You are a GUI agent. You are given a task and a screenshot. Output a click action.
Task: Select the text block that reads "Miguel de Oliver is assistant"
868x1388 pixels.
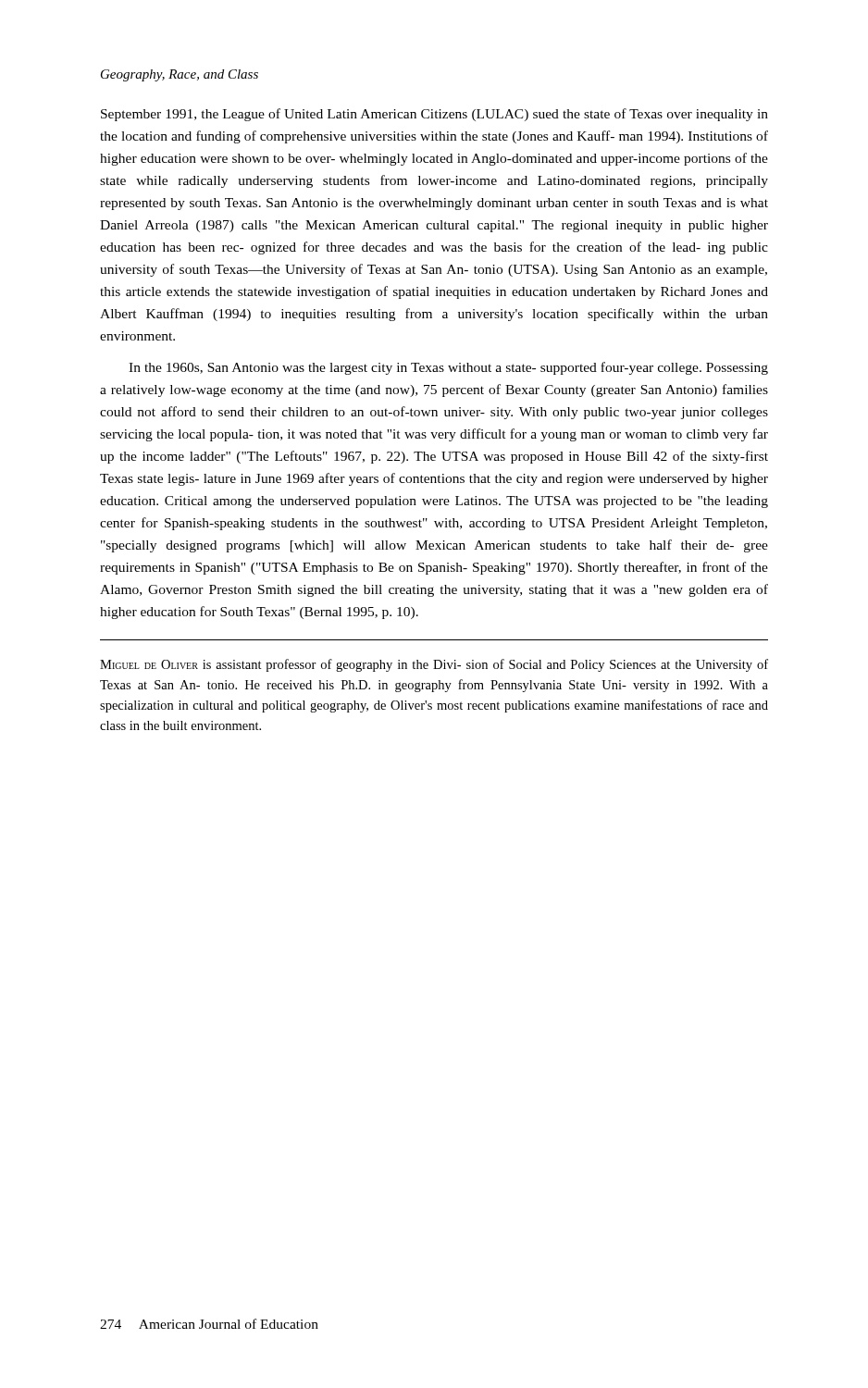pyautogui.click(x=434, y=695)
